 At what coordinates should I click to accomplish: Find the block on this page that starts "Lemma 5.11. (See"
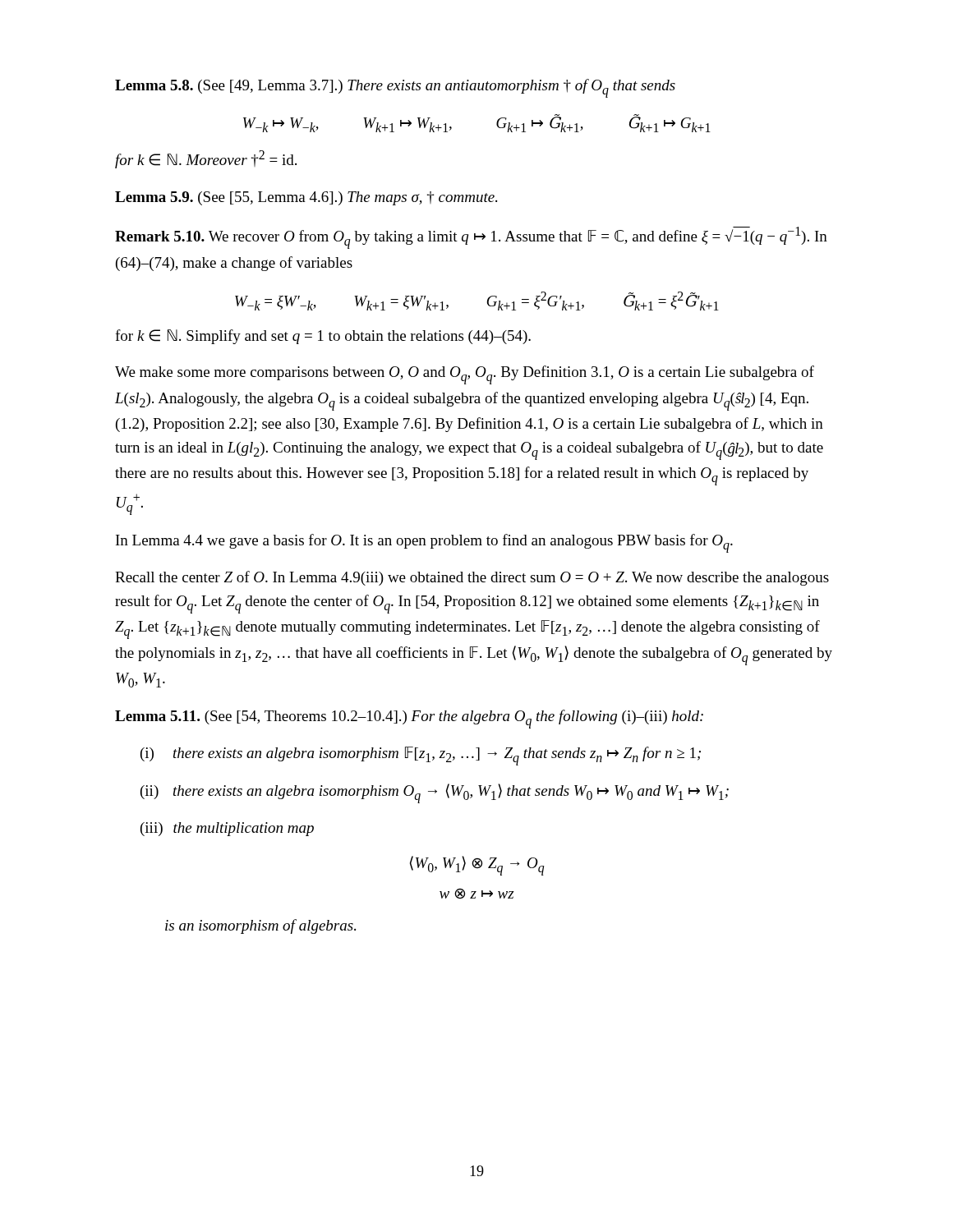410,717
